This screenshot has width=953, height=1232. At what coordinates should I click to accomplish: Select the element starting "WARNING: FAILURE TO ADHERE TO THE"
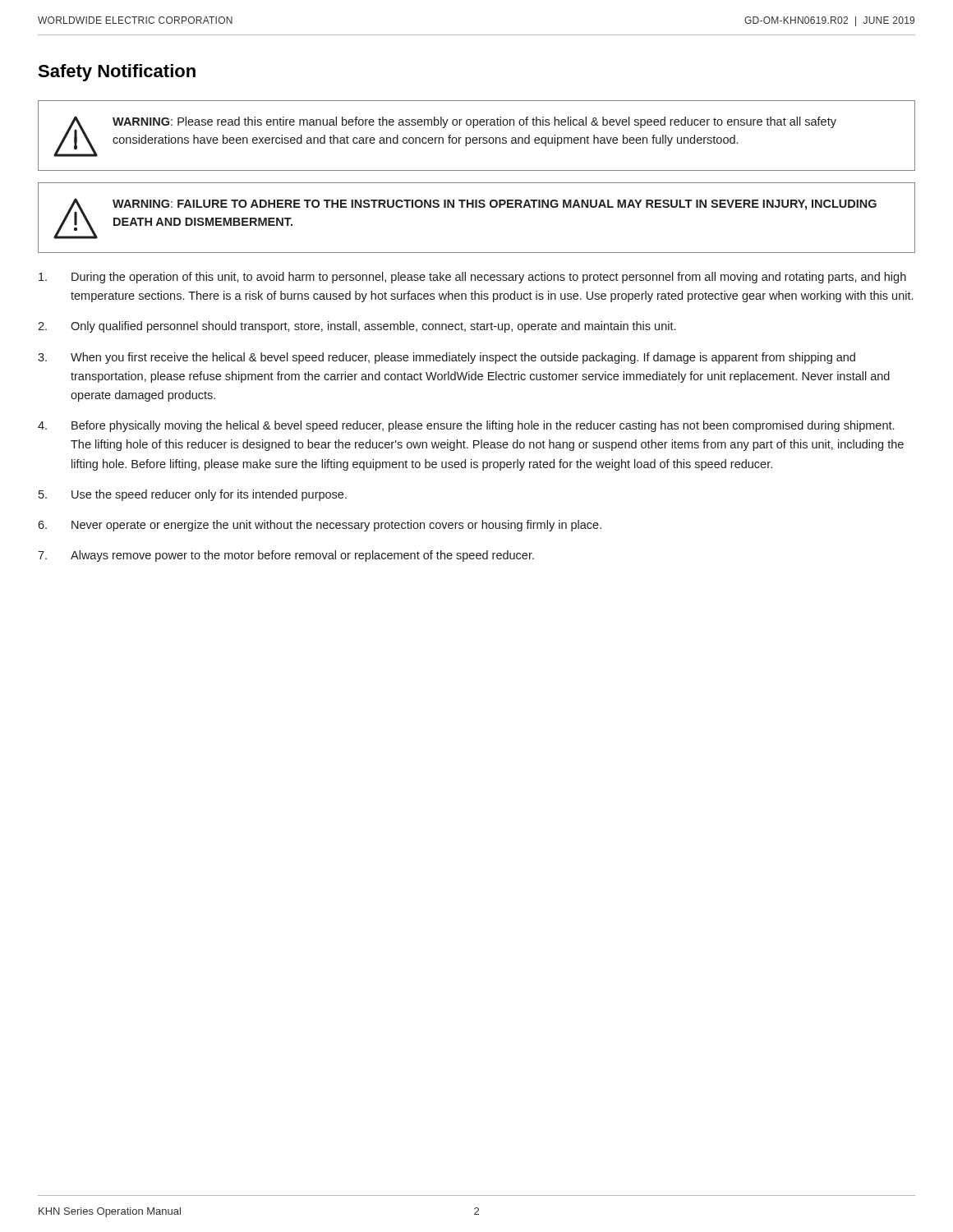click(476, 218)
